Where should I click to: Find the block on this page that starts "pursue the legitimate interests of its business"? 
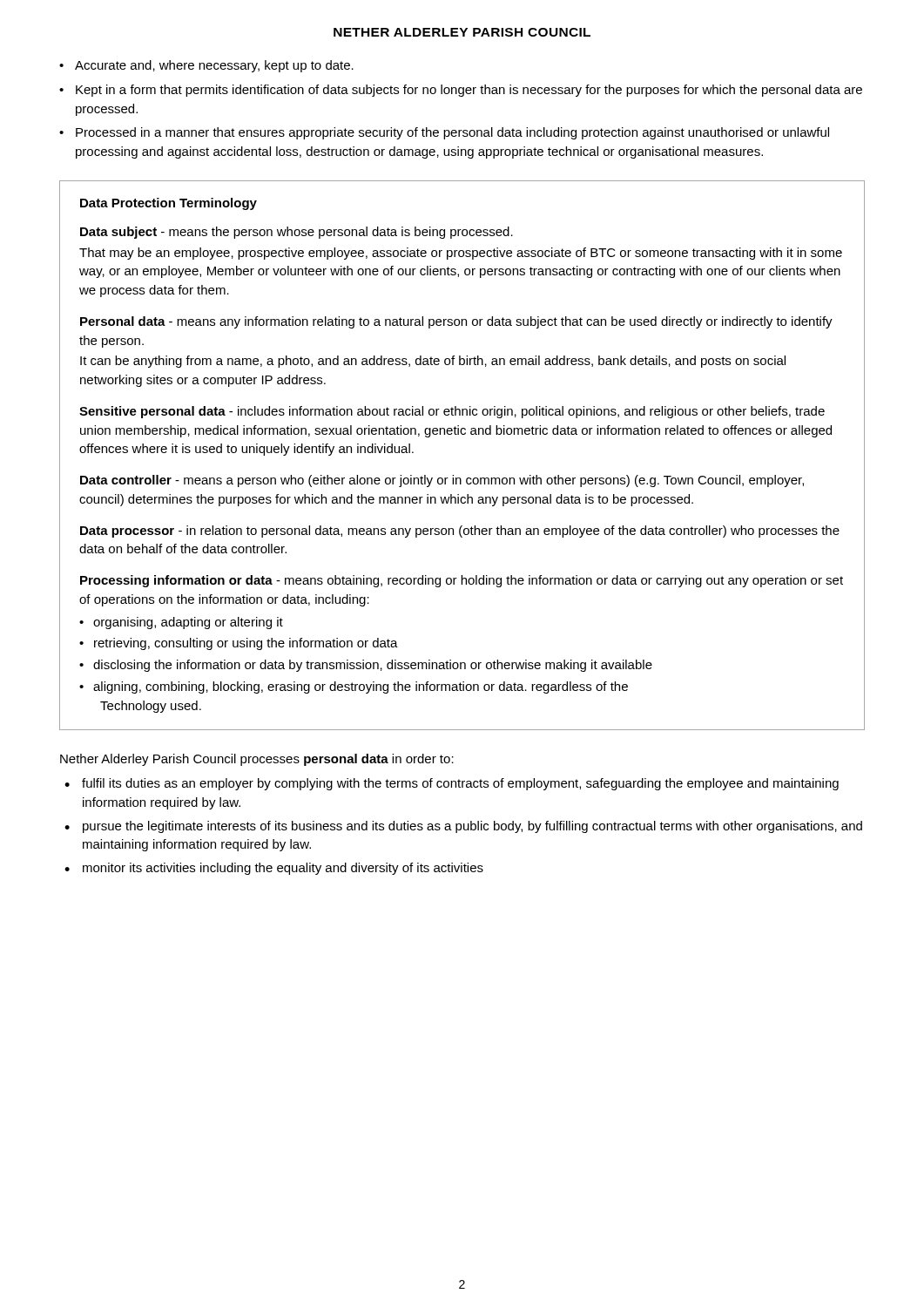[472, 835]
